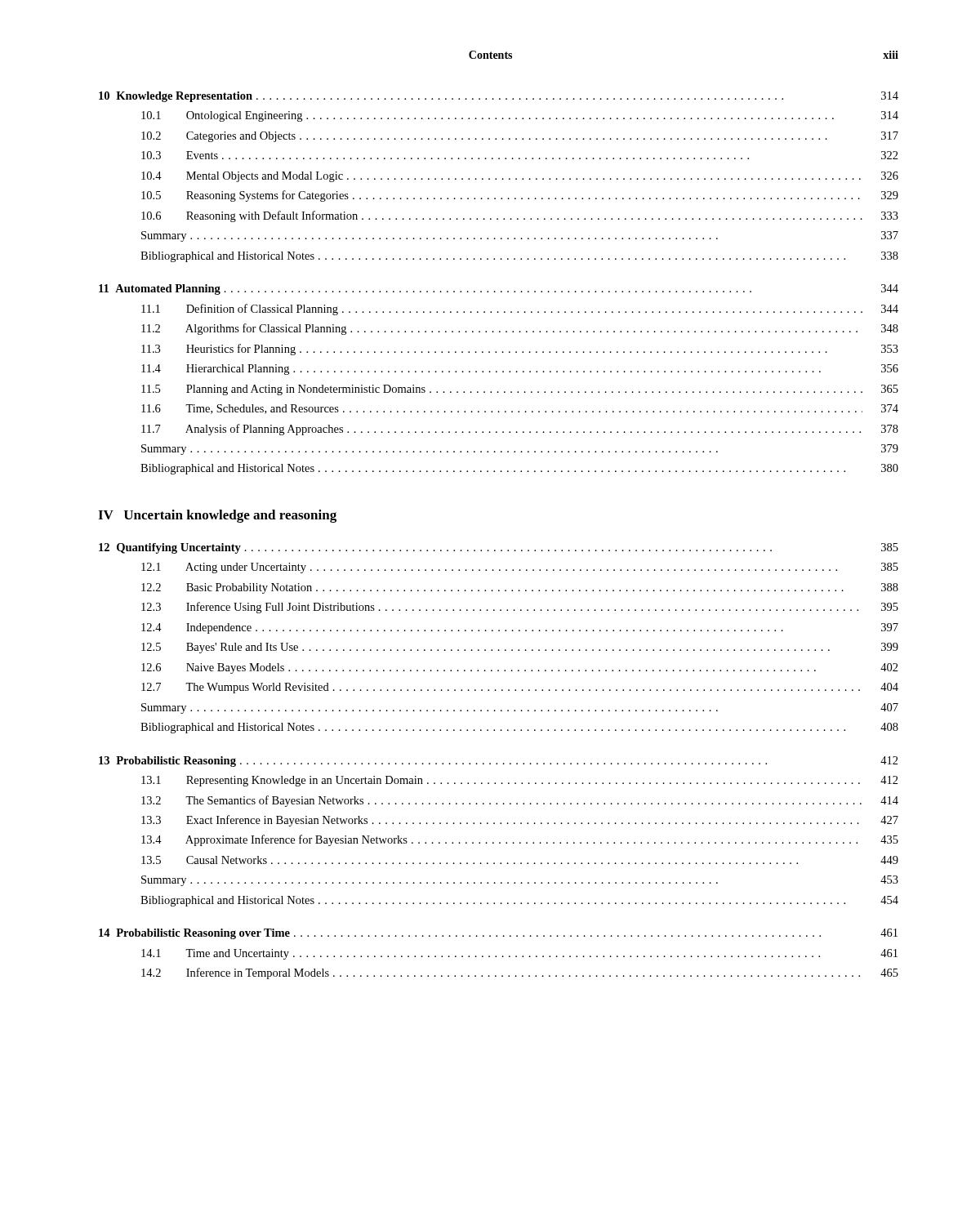Select the text block starting "10.2 Categories and Objects"

pyautogui.click(x=519, y=136)
